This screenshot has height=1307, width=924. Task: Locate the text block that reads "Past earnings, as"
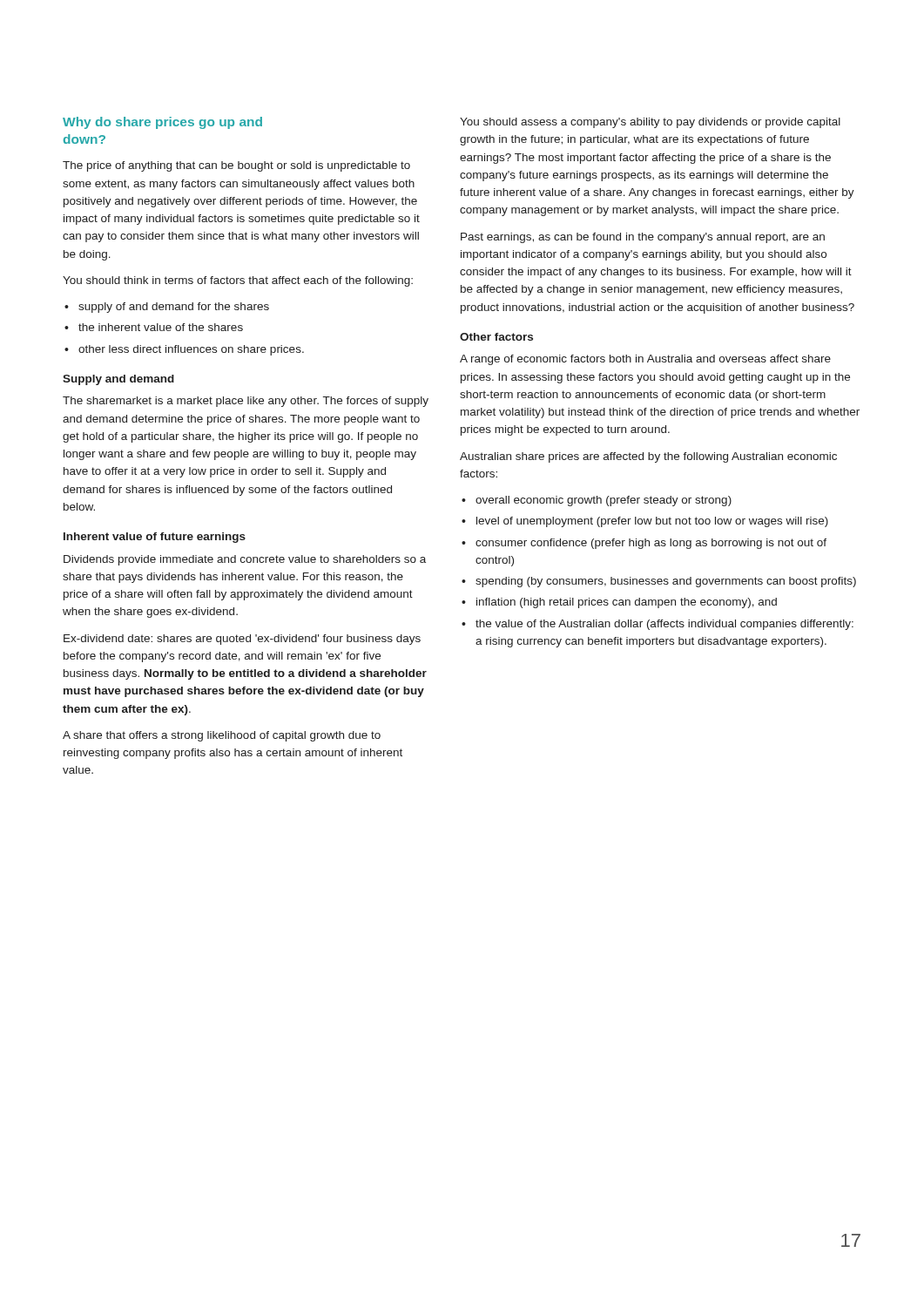[661, 272]
